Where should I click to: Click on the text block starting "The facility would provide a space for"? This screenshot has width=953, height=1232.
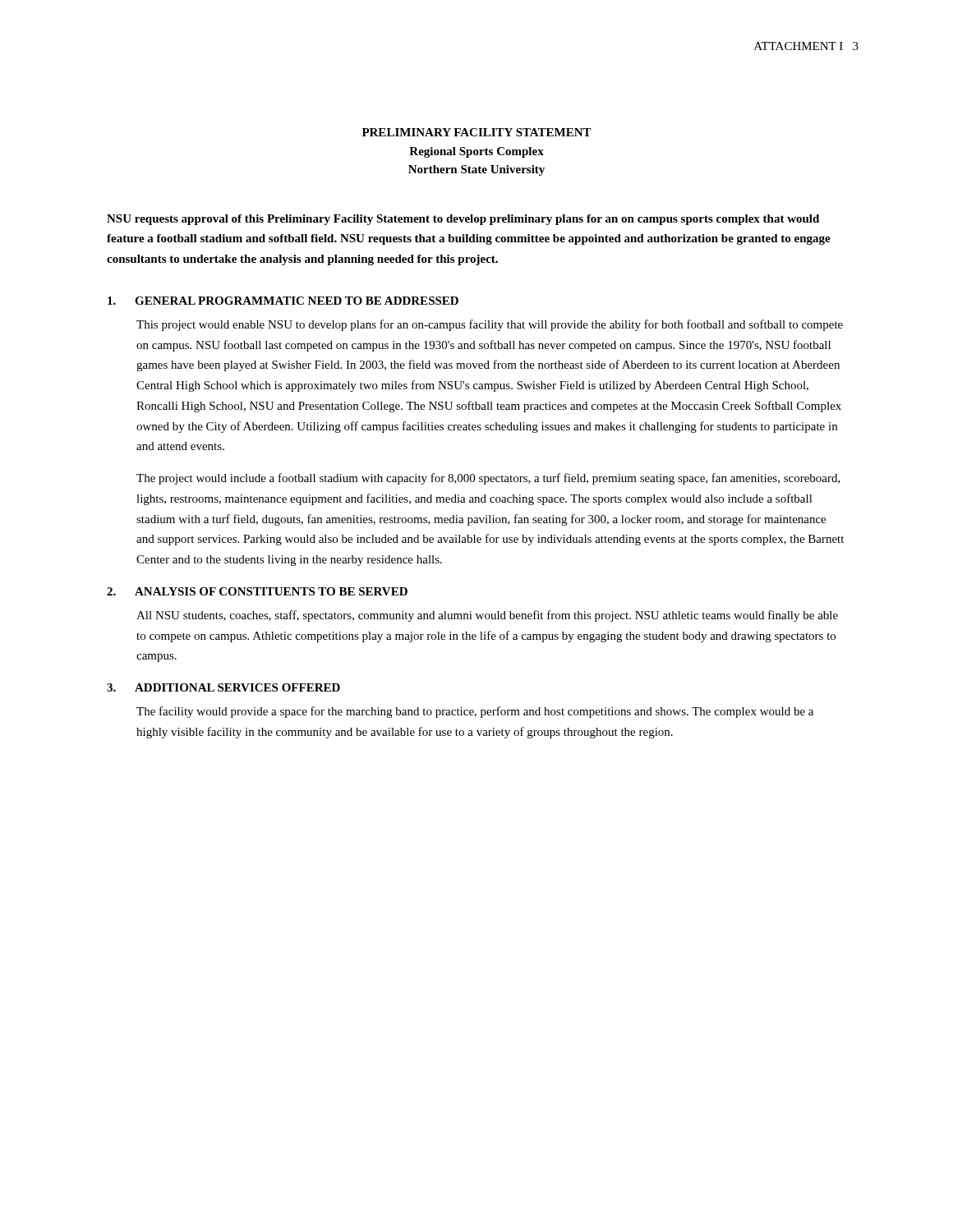pyautogui.click(x=475, y=721)
